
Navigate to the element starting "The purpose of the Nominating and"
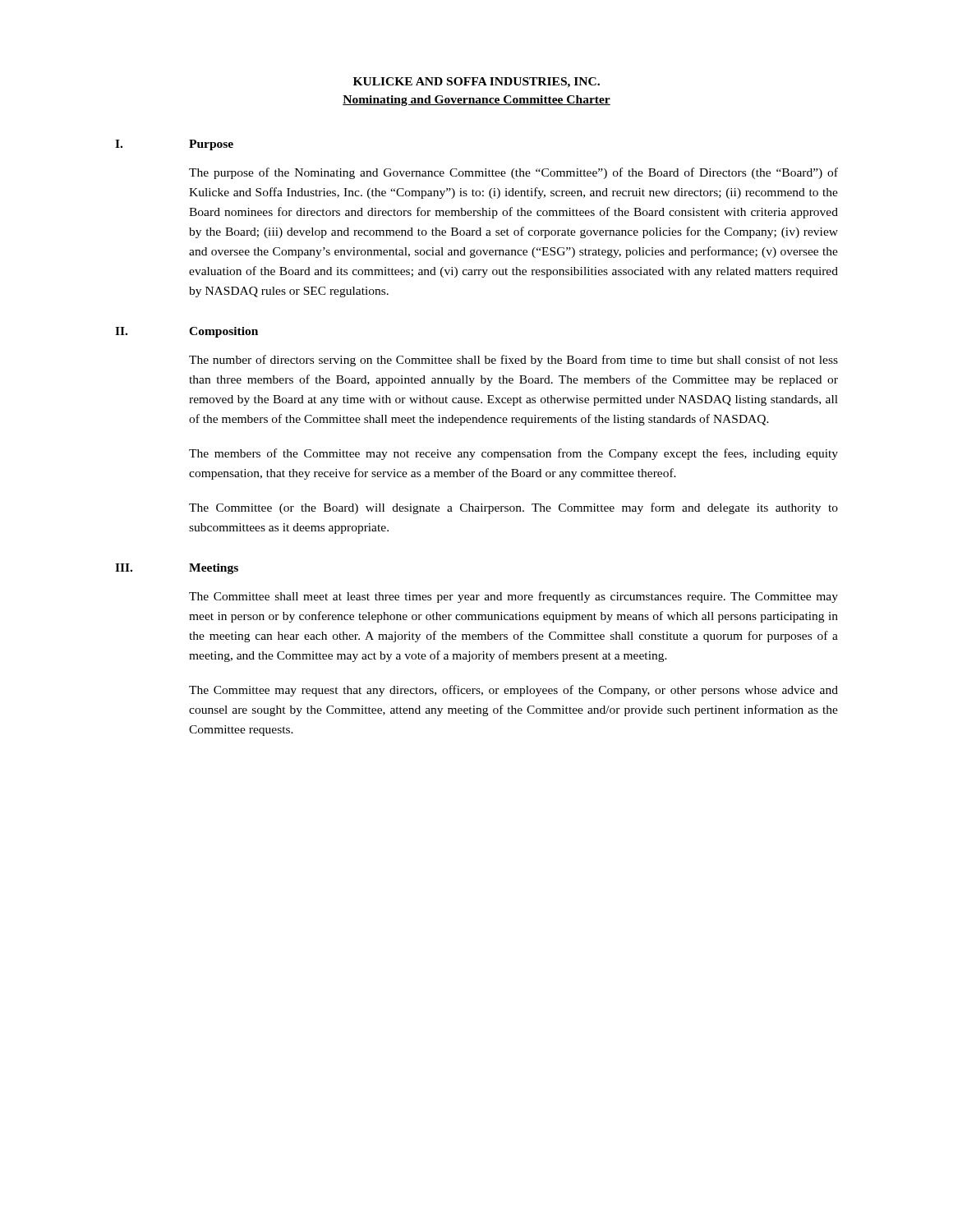tap(513, 231)
